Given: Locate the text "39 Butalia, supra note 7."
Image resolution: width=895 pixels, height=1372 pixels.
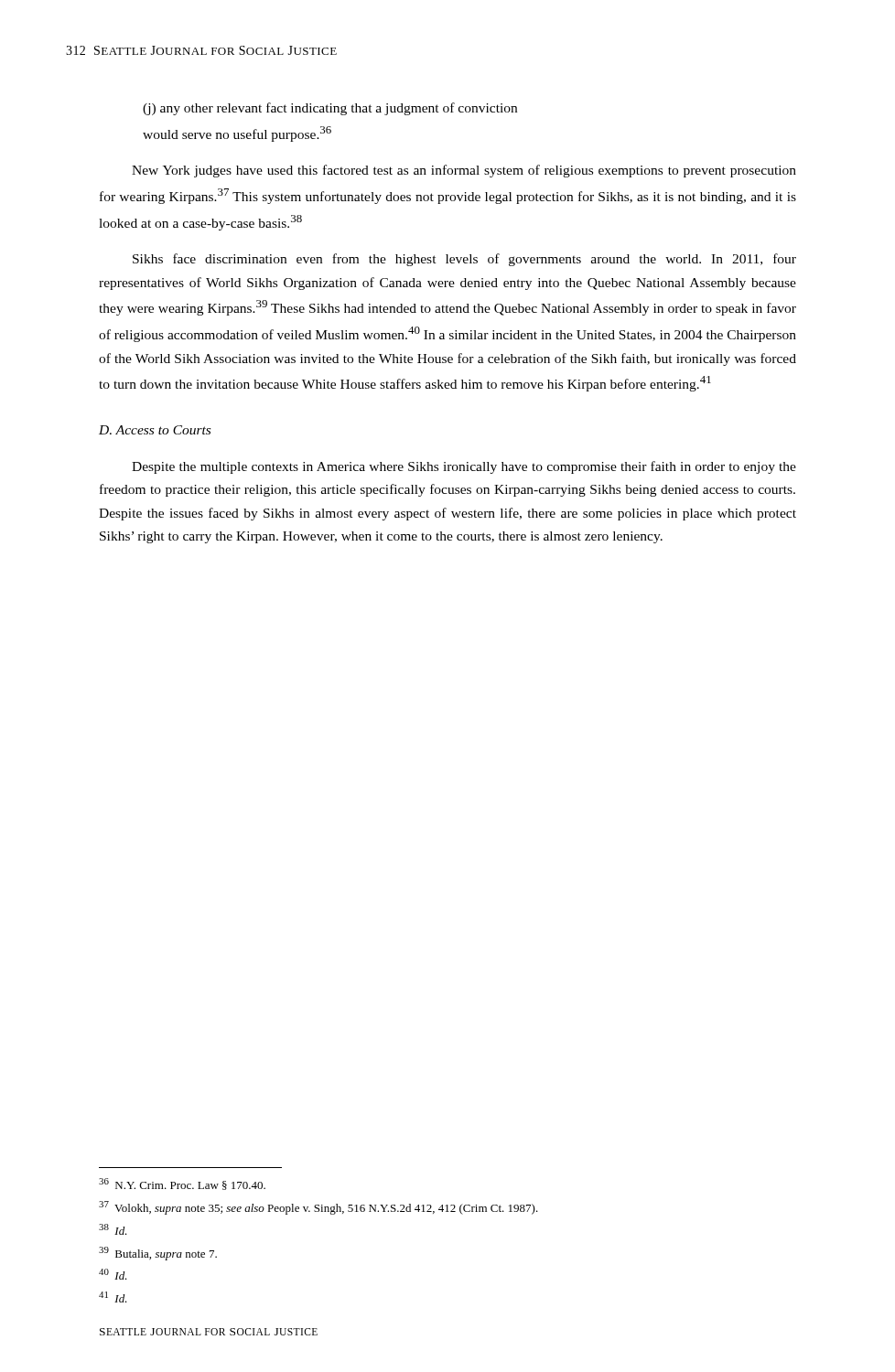Looking at the screenshot, I should click(158, 1252).
